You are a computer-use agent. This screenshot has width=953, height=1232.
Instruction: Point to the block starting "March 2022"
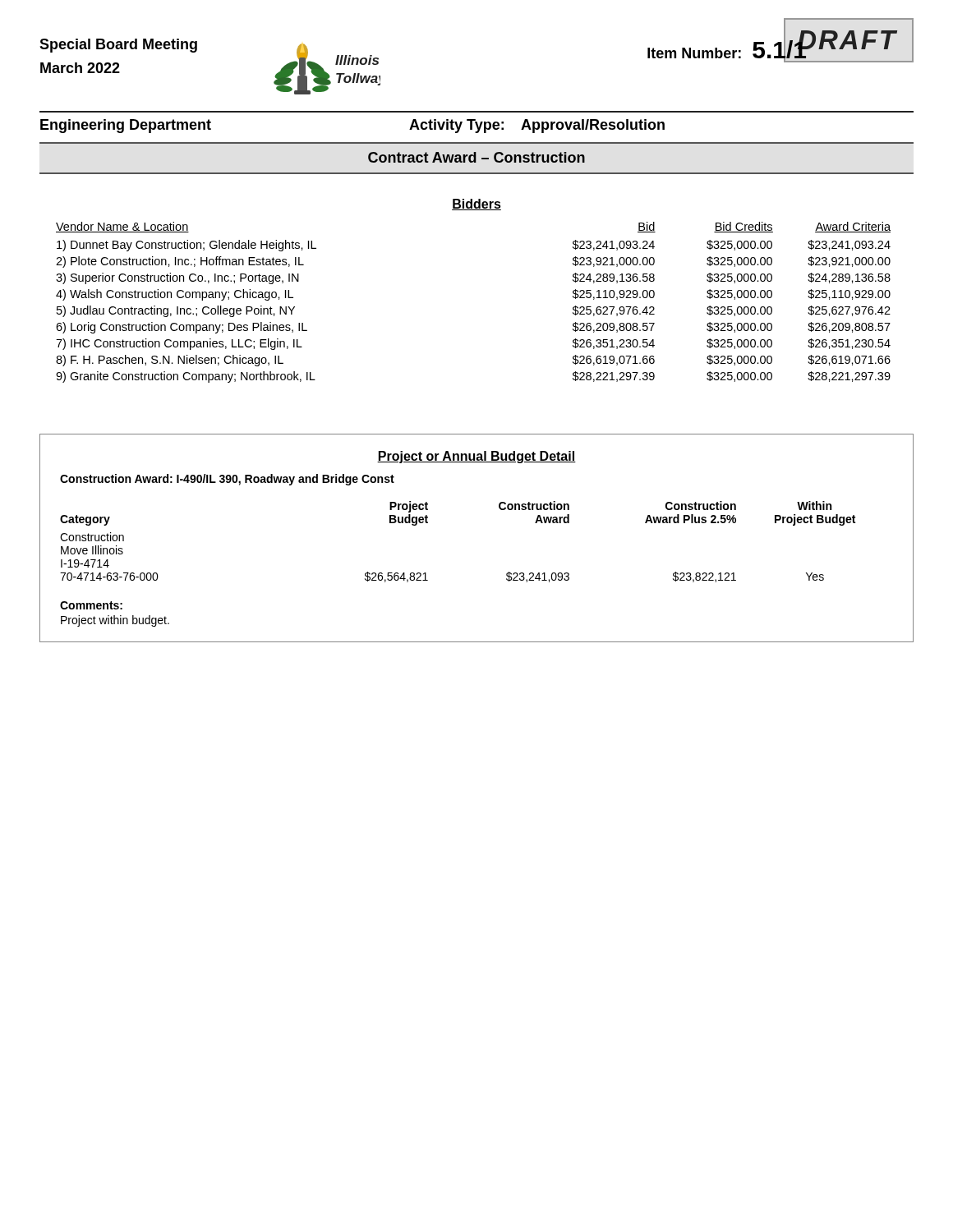coord(80,68)
